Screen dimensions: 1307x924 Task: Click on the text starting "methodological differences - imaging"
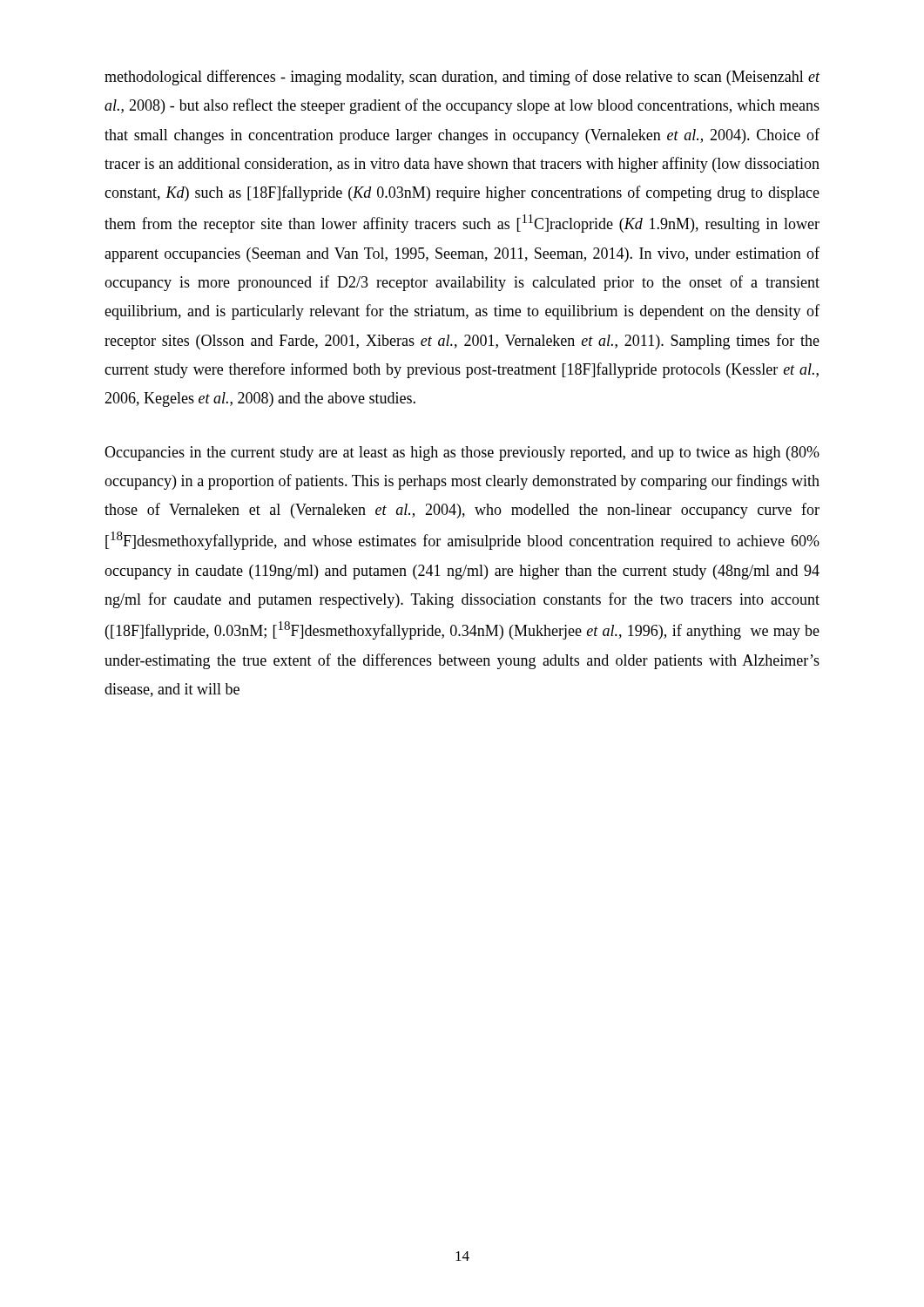point(462,238)
